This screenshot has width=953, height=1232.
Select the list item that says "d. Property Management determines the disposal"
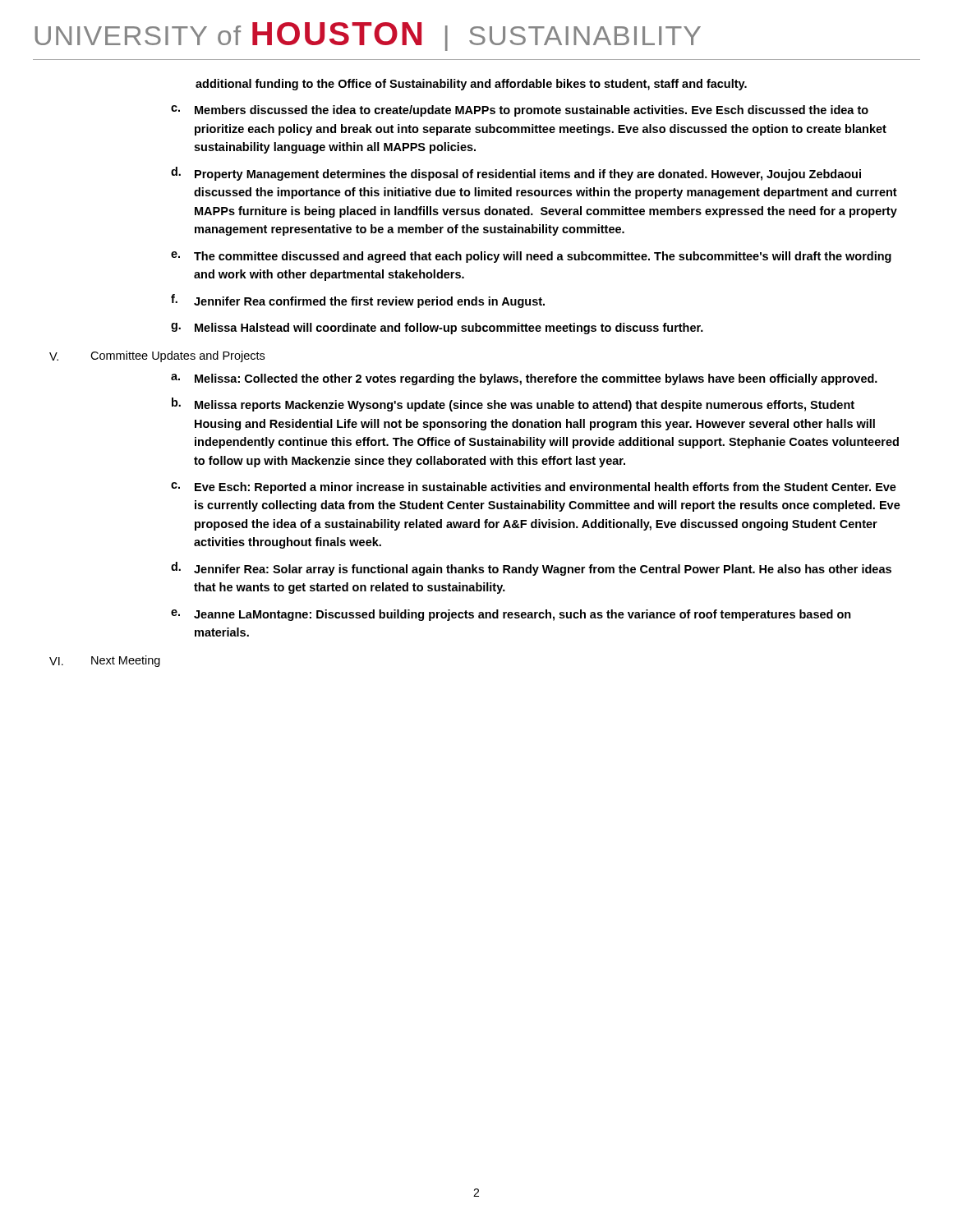pyautogui.click(x=537, y=202)
